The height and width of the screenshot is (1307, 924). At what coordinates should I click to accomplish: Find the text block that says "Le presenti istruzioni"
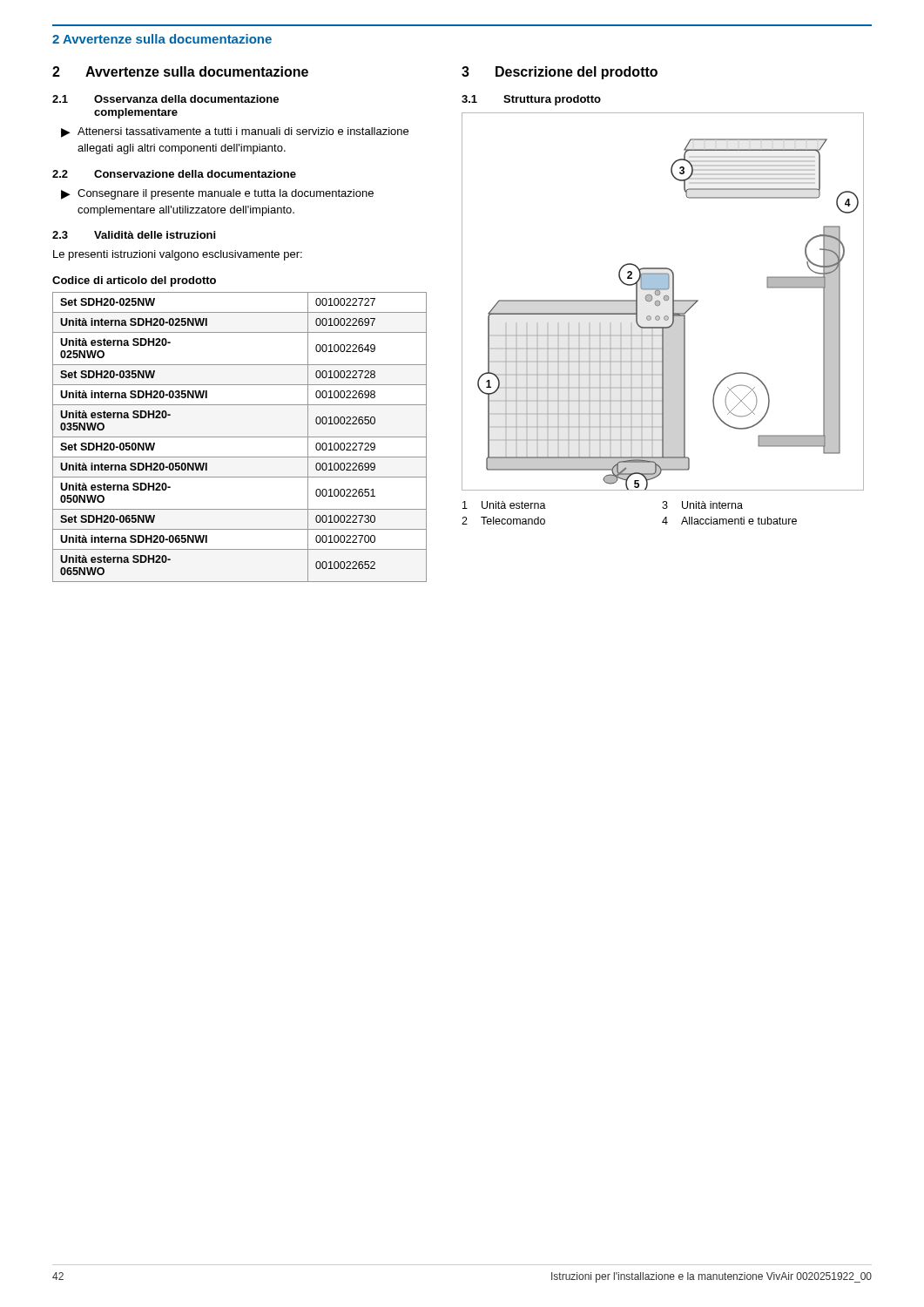178,254
